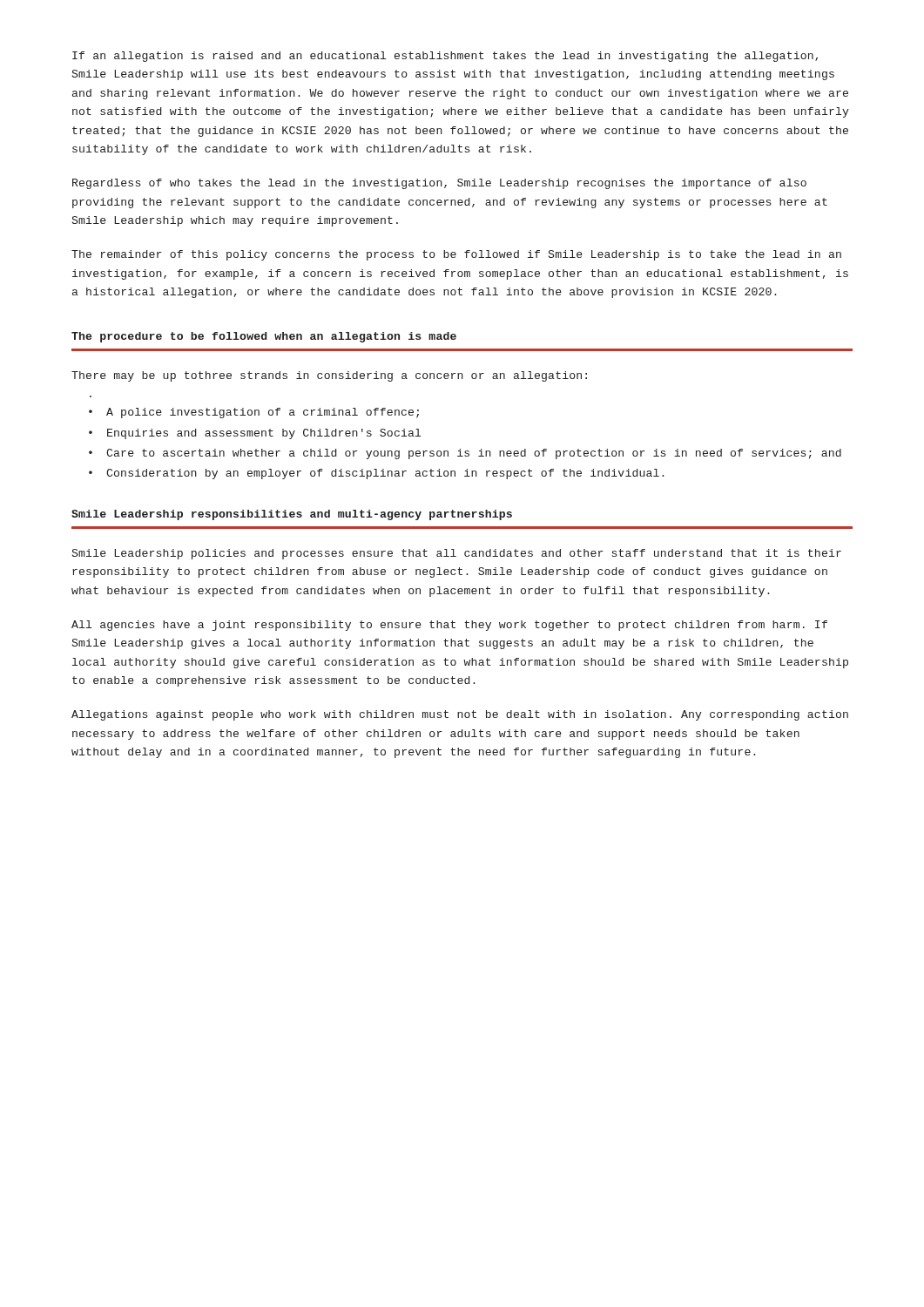Point to the text block starting "The procedure to be followed"
Image resolution: width=924 pixels, height=1307 pixels.
[264, 336]
